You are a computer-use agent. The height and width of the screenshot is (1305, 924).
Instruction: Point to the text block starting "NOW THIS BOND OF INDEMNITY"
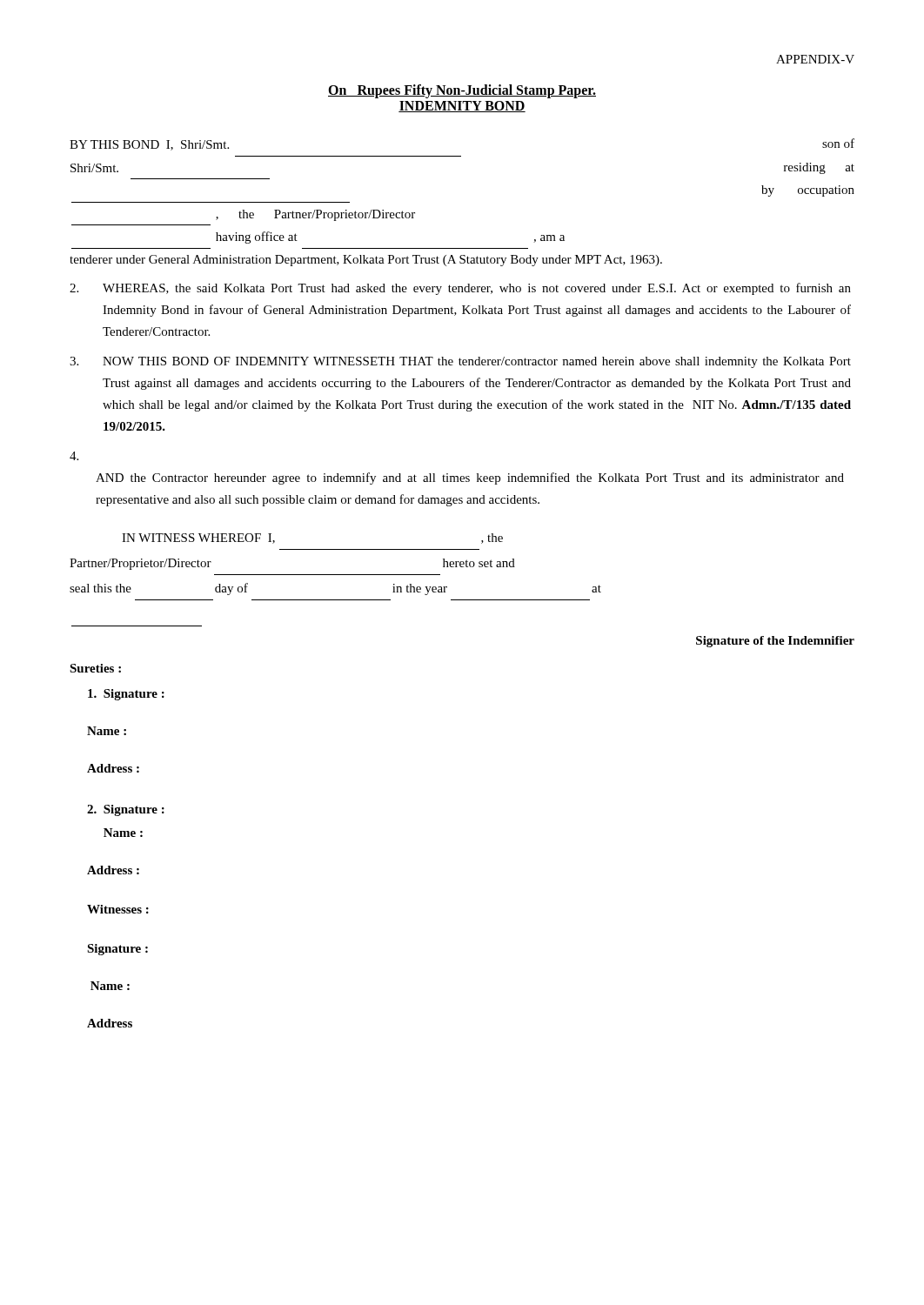tap(460, 394)
